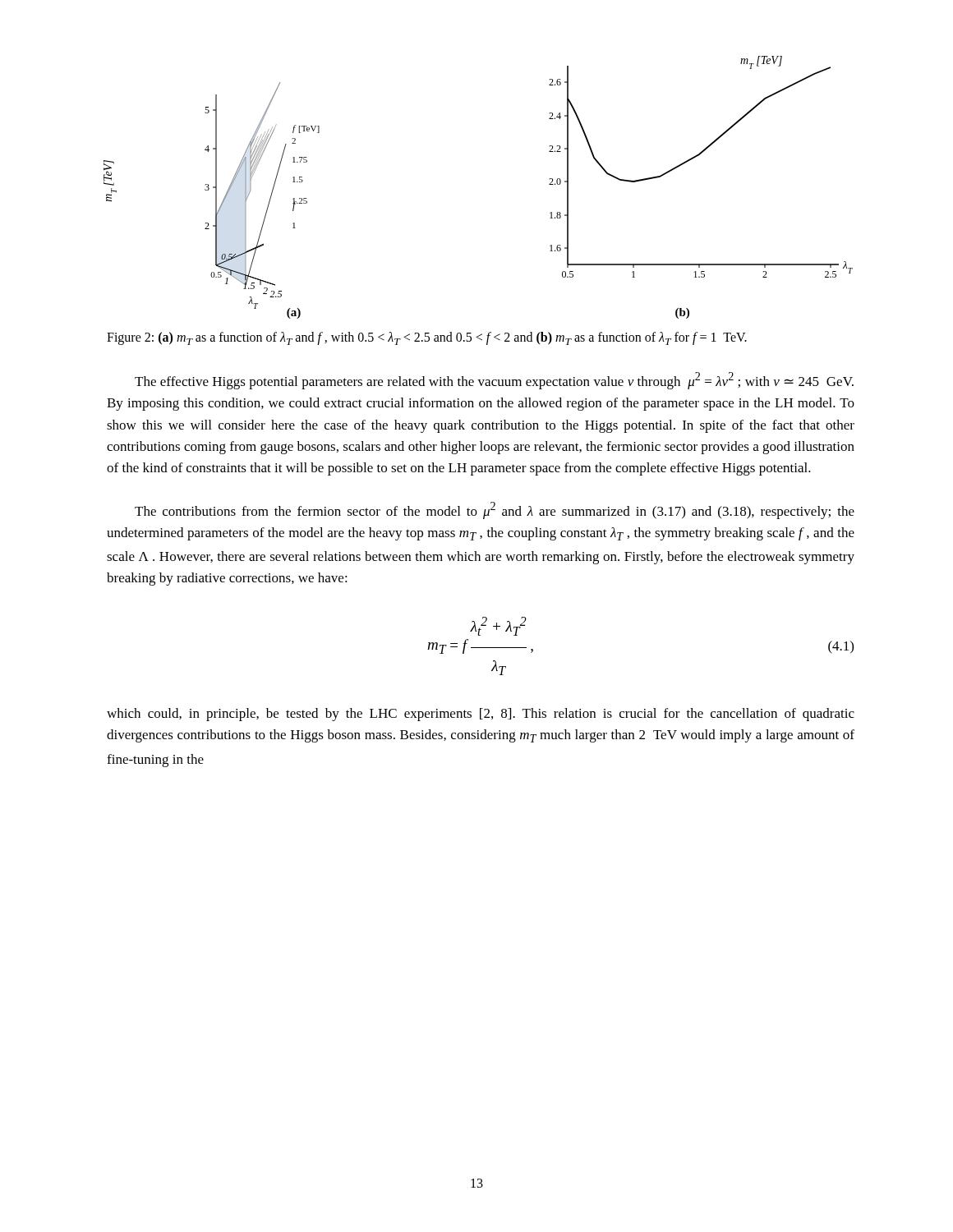Point to the block beginning "The effective Higgs potential parameters"
The height and width of the screenshot is (1232, 953).
(481, 423)
